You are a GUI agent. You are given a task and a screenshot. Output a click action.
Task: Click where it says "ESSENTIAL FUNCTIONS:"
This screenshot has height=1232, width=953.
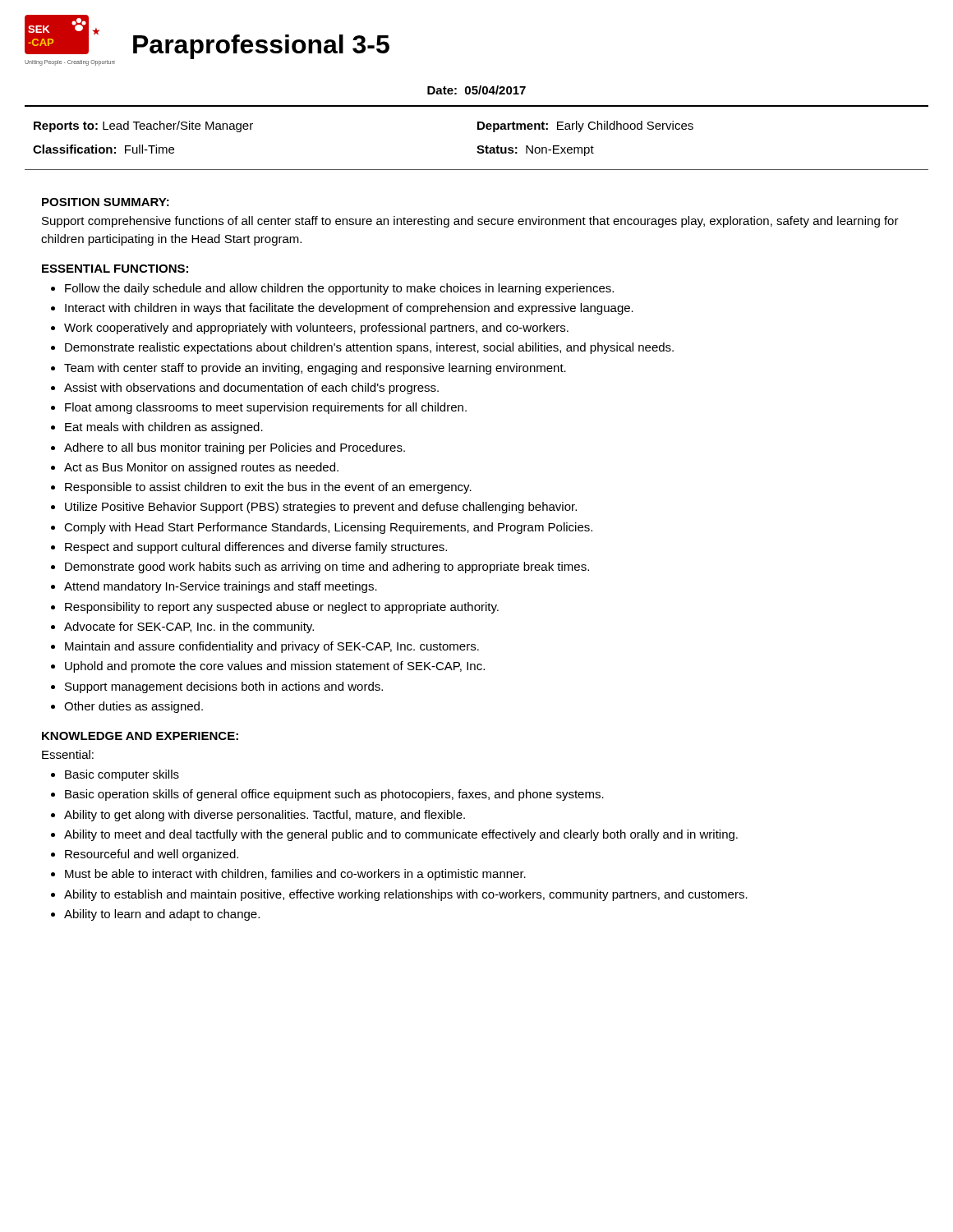pyautogui.click(x=115, y=268)
